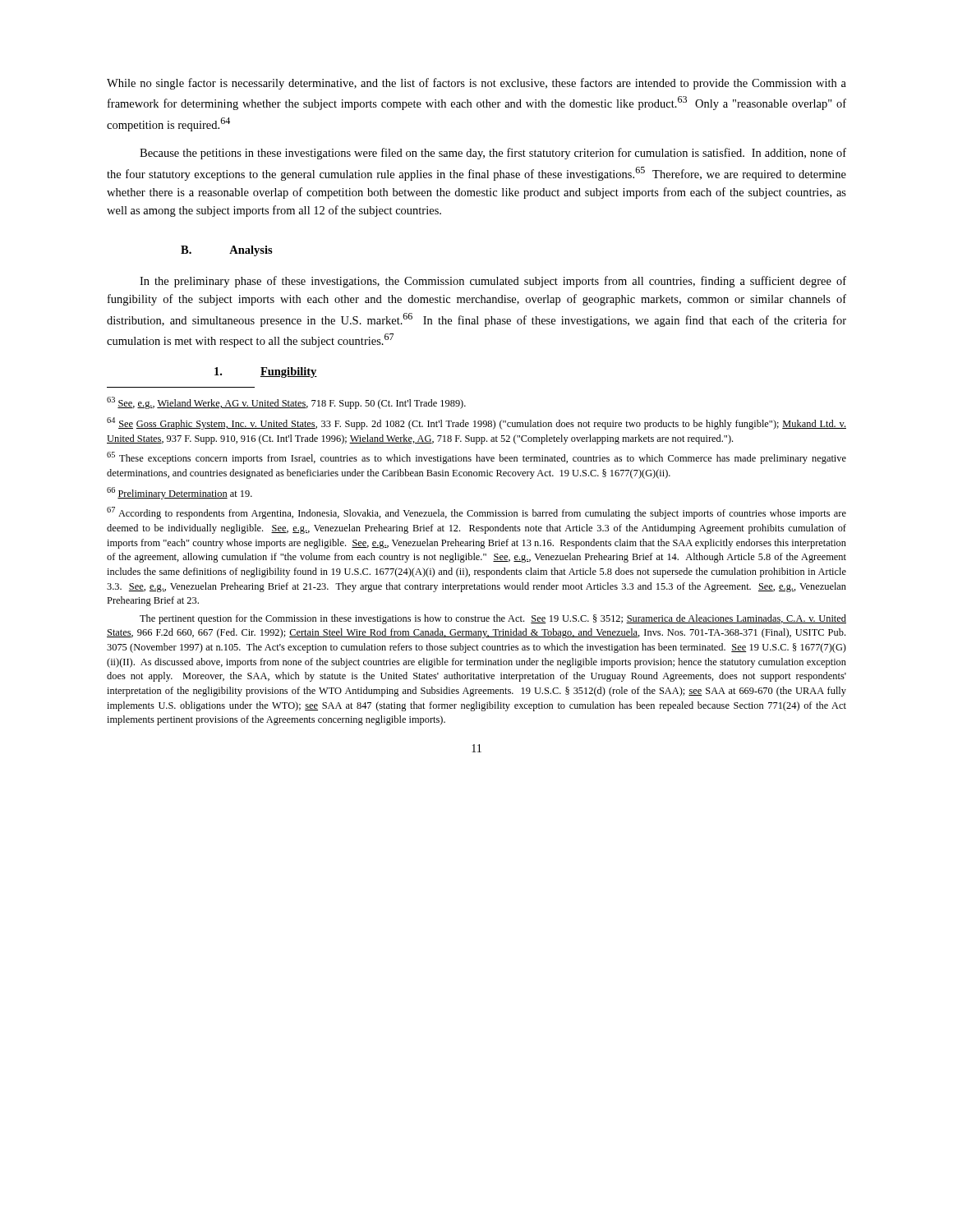Locate the passage starting "66 Preliminary Determination at 19."
The width and height of the screenshot is (953, 1232).
pyautogui.click(x=180, y=492)
